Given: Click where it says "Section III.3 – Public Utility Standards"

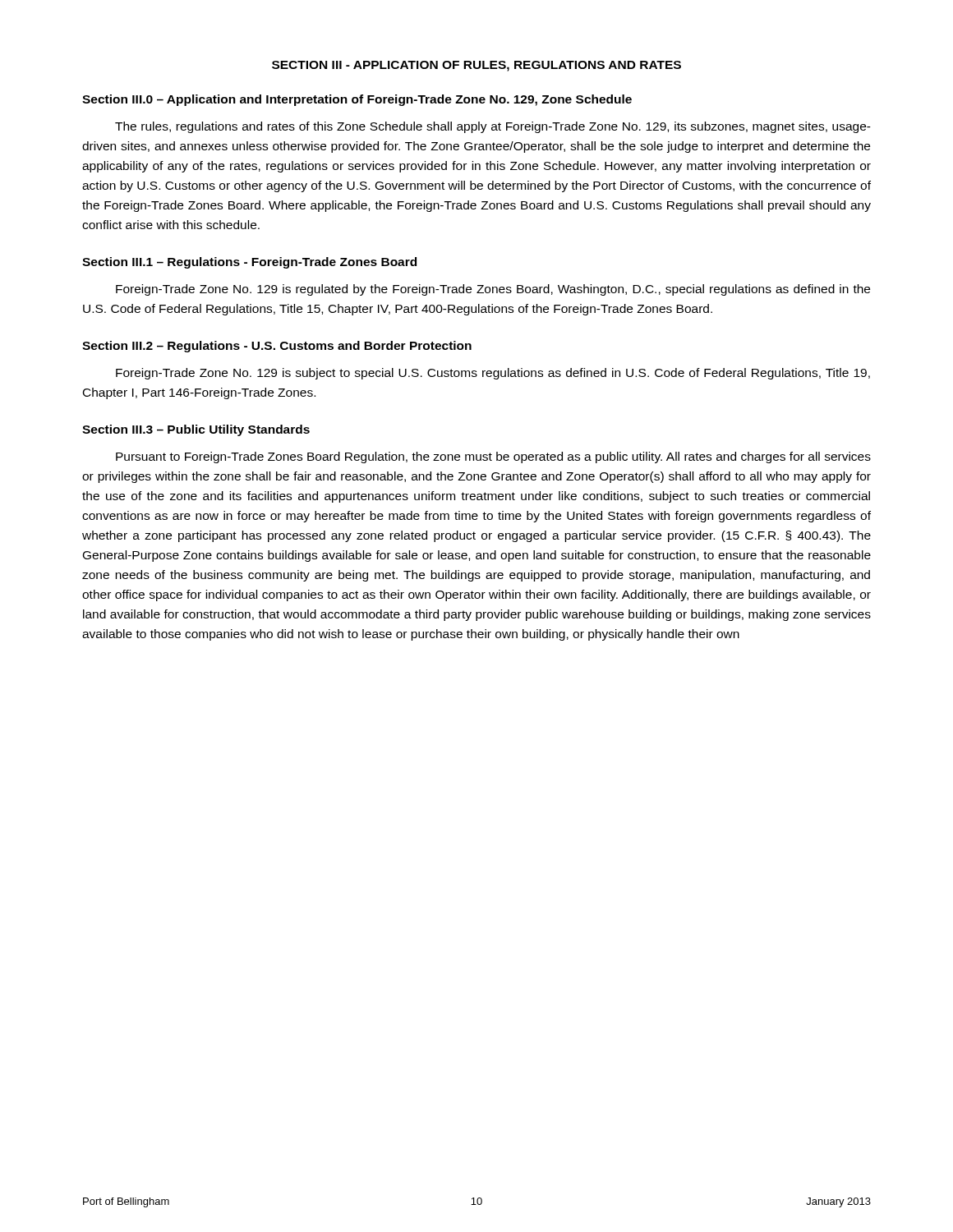Looking at the screenshot, I should pos(196,429).
